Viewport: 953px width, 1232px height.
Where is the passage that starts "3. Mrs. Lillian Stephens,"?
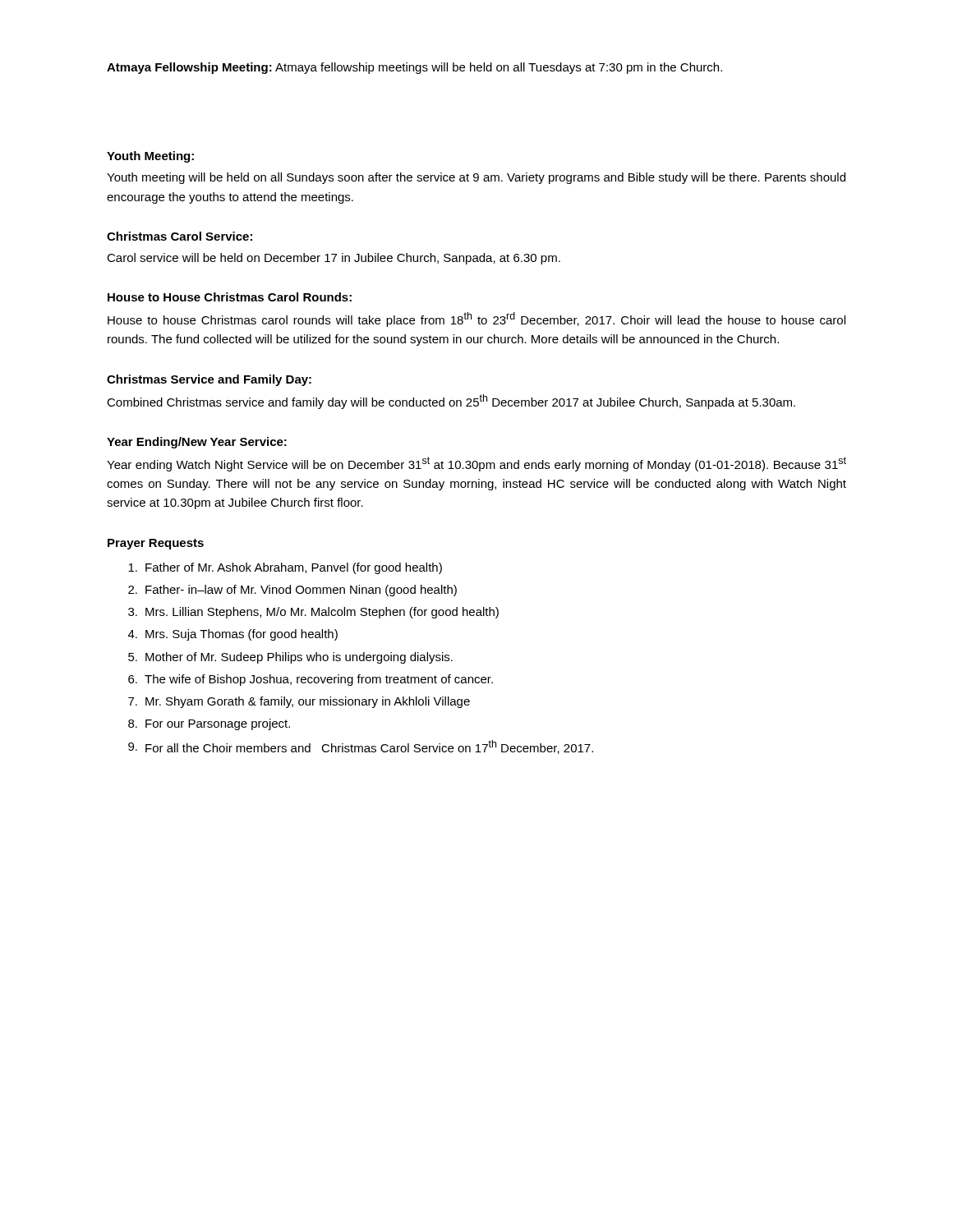click(x=303, y=612)
